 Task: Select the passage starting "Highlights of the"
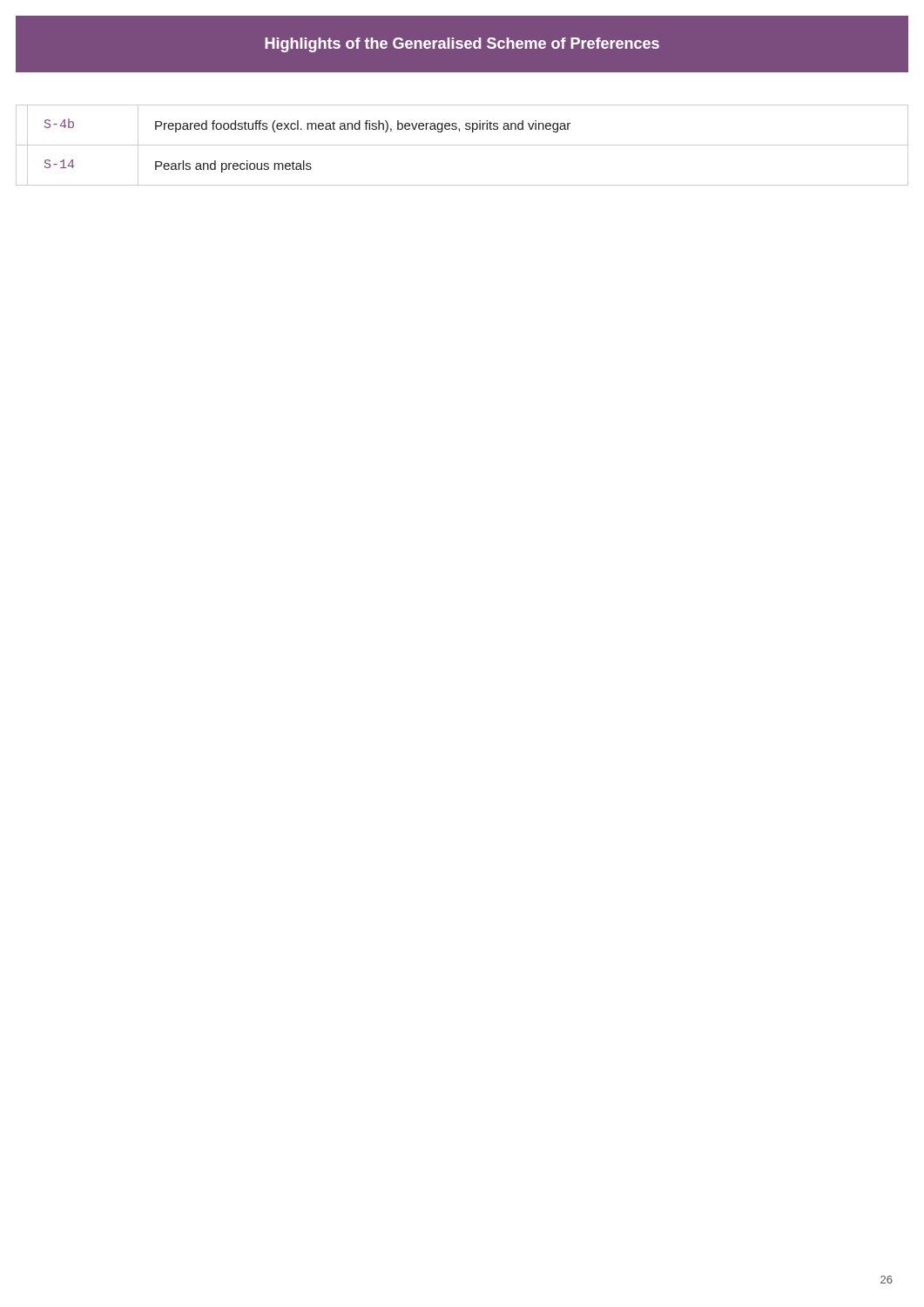point(462,44)
